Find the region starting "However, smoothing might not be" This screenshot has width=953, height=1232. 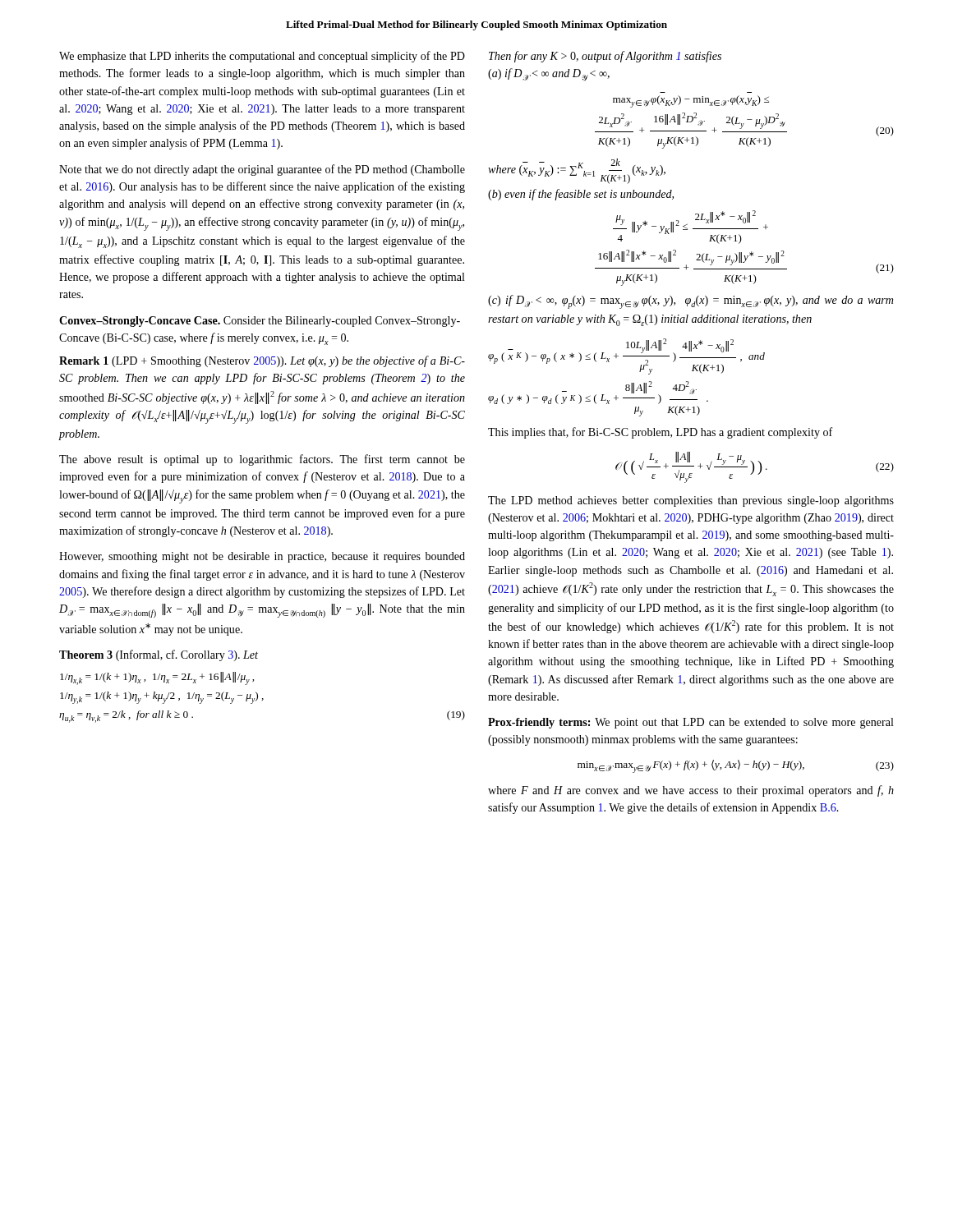pos(262,593)
